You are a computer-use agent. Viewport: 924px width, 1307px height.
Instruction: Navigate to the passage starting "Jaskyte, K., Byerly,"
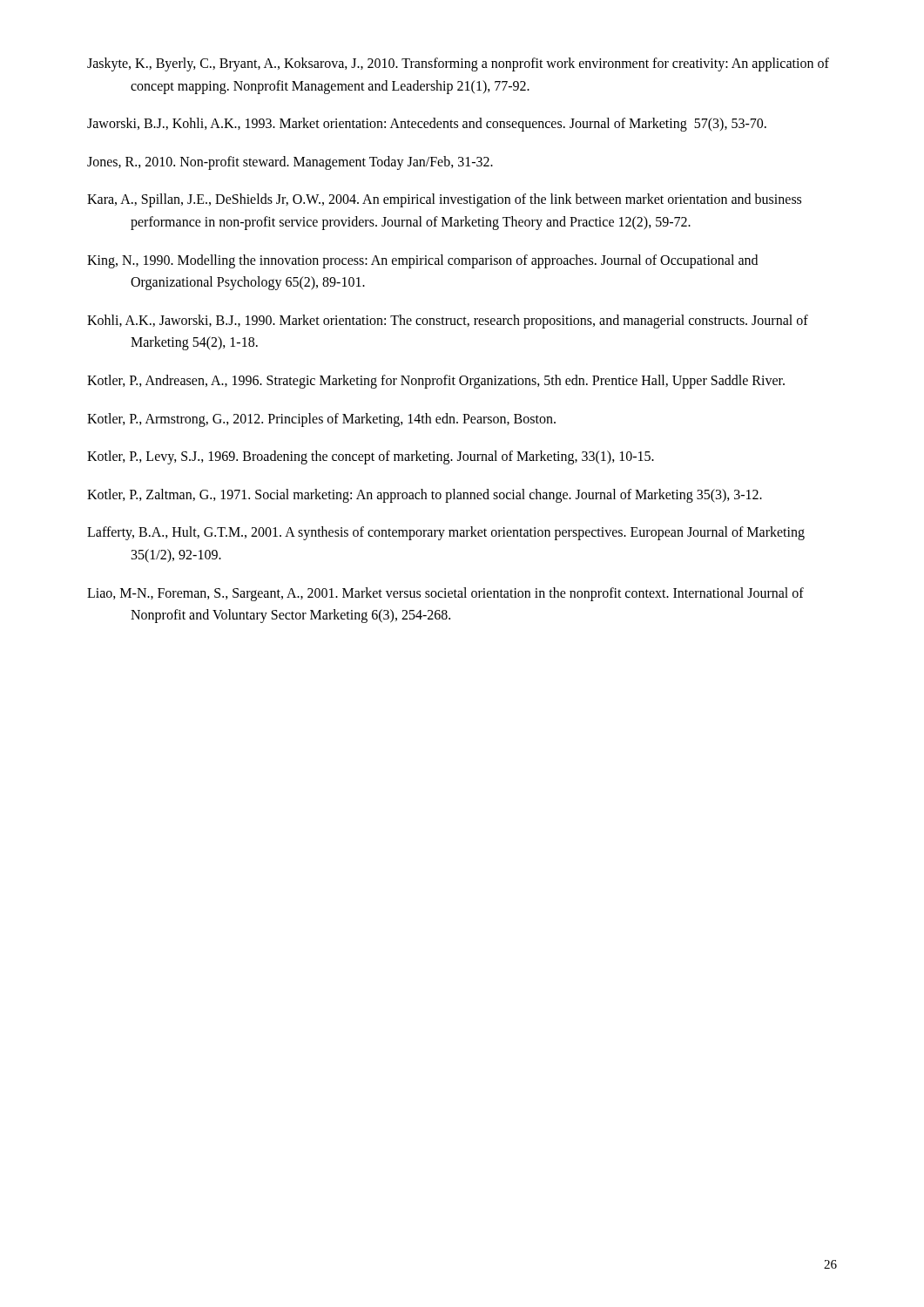[x=458, y=74]
